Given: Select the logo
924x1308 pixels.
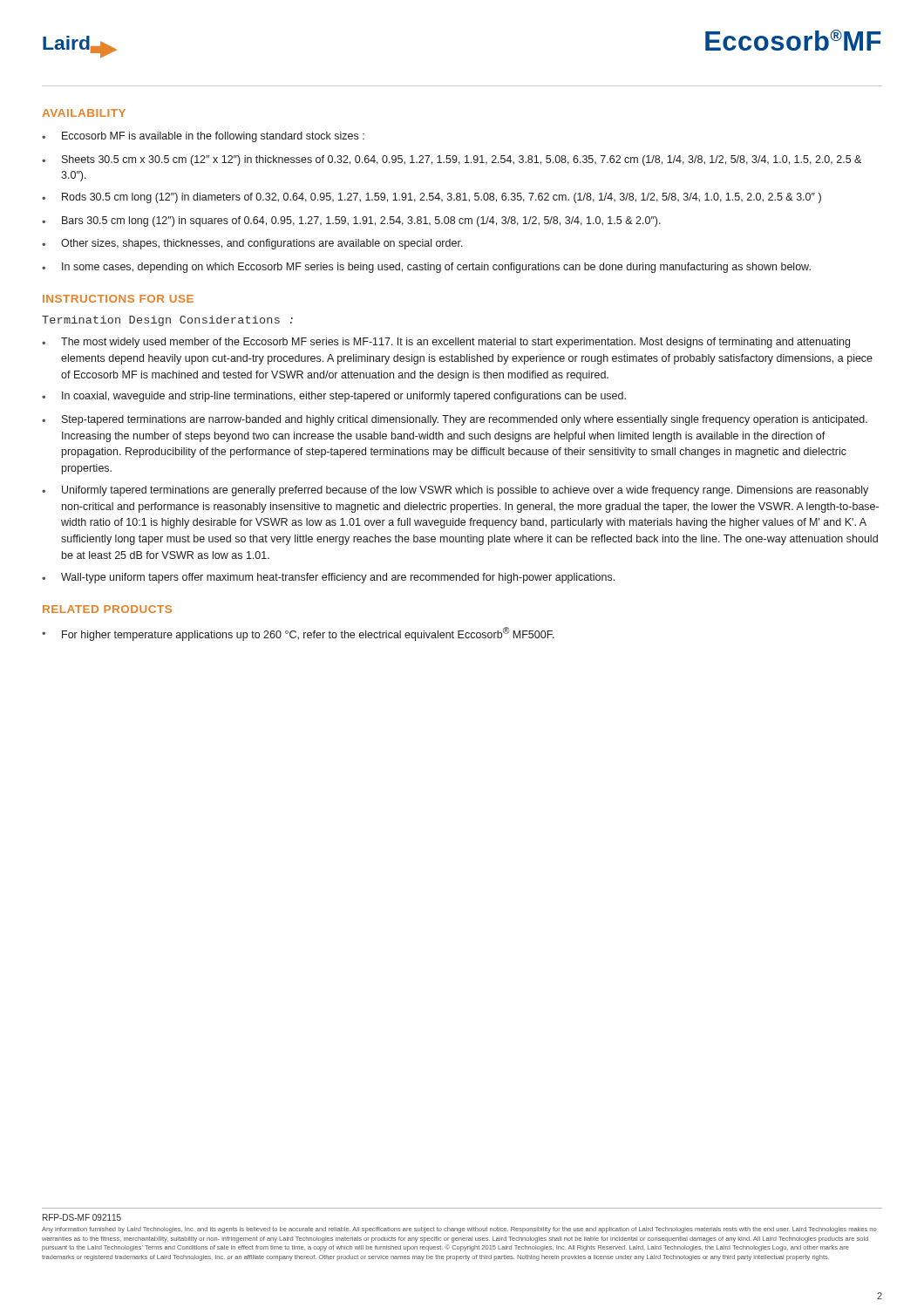Looking at the screenshot, I should click(x=81, y=47).
